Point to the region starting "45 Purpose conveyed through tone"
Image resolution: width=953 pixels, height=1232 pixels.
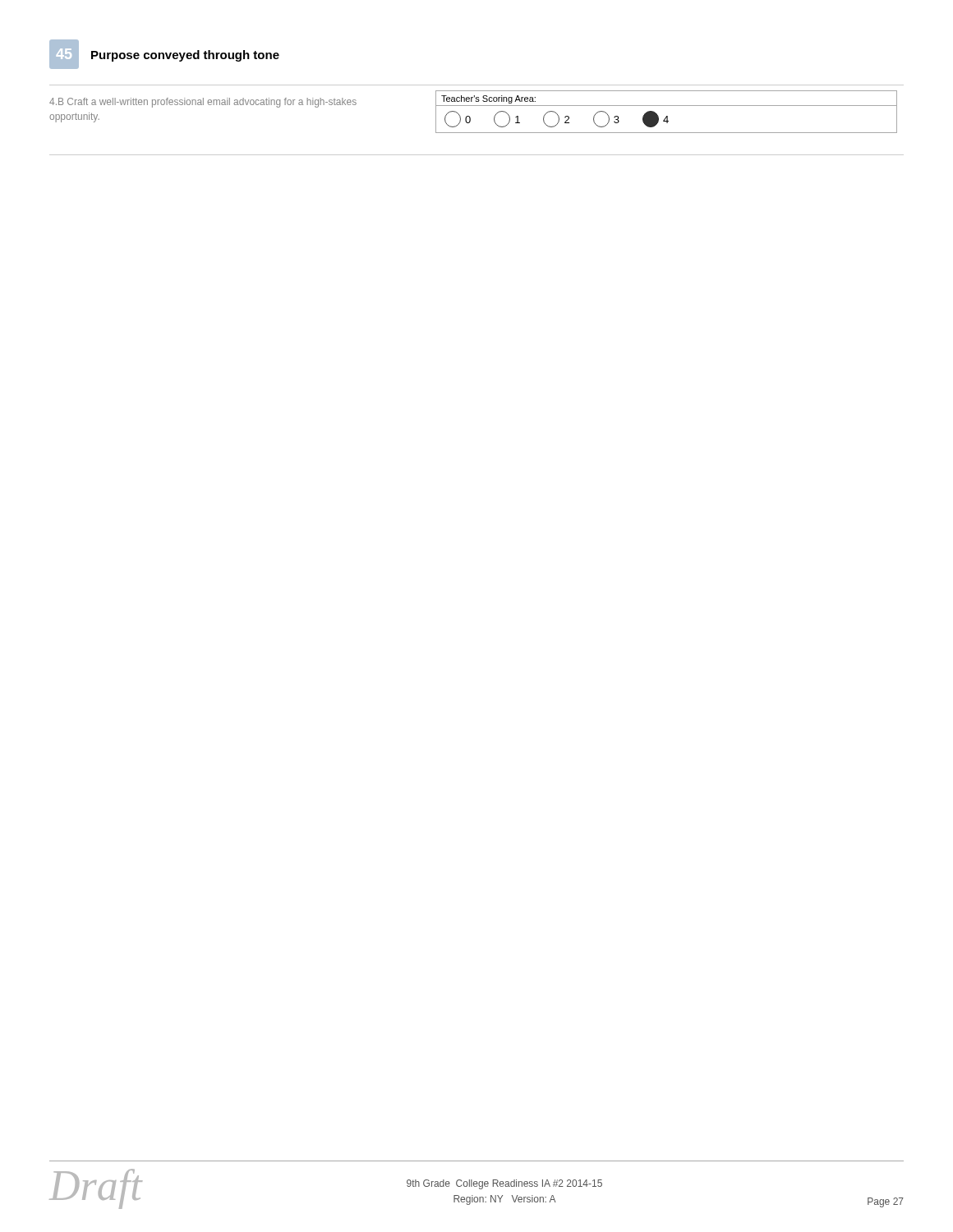(x=164, y=54)
